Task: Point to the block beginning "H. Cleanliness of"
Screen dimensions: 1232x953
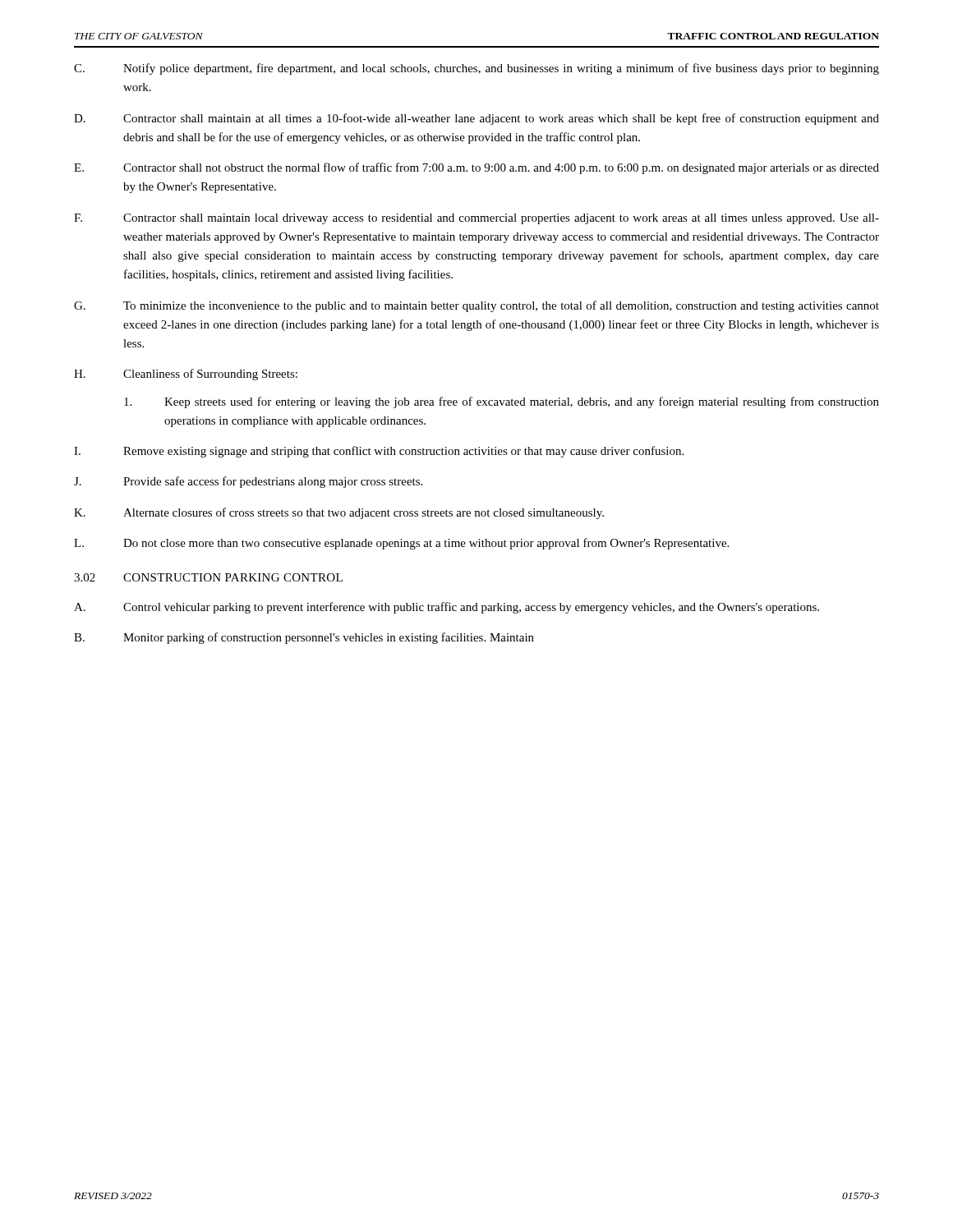Action: tap(186, 375)
